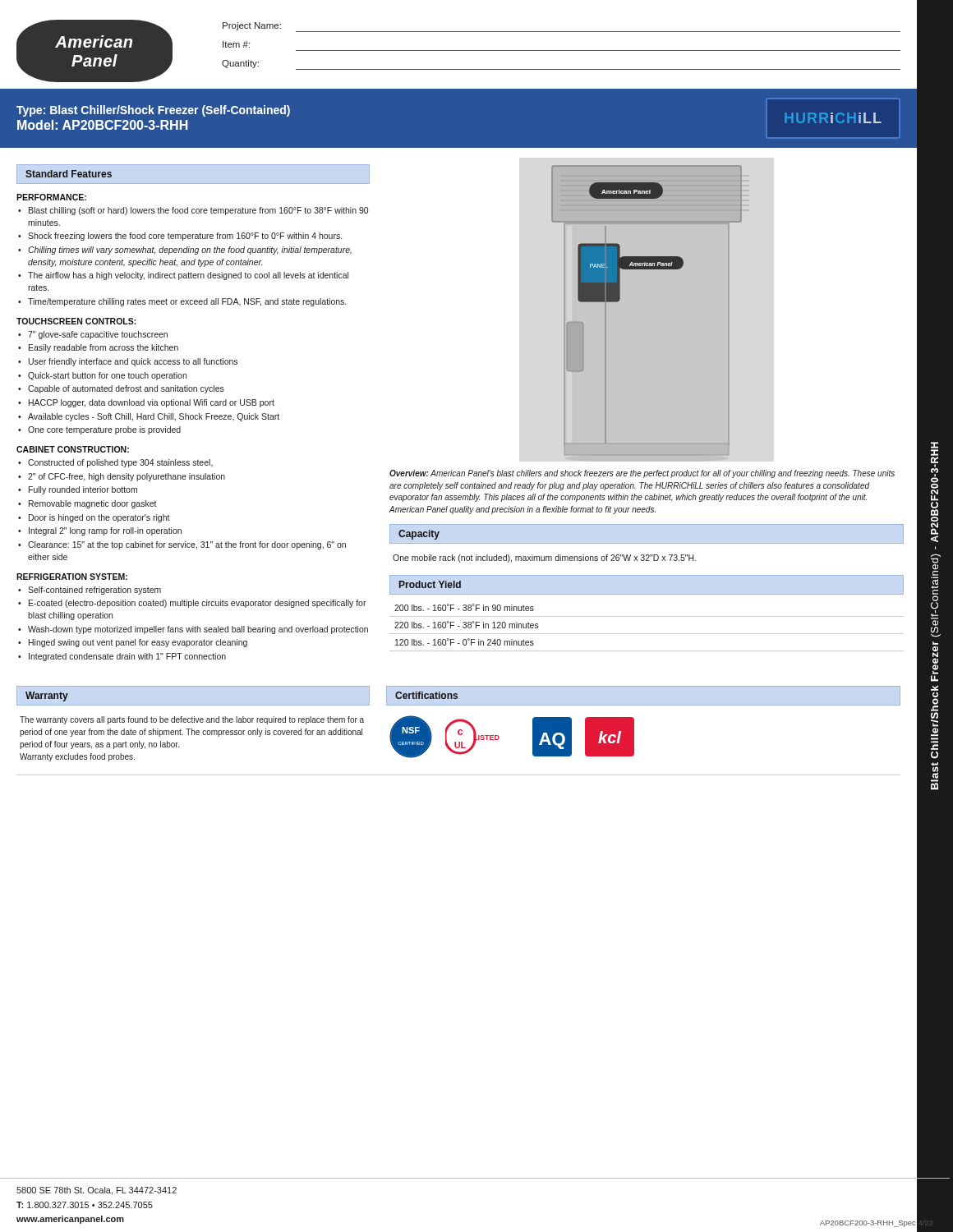953x1232 pixels.
Task: Locate the list item that reads "User friendly interface"
Action: [133, 361]
